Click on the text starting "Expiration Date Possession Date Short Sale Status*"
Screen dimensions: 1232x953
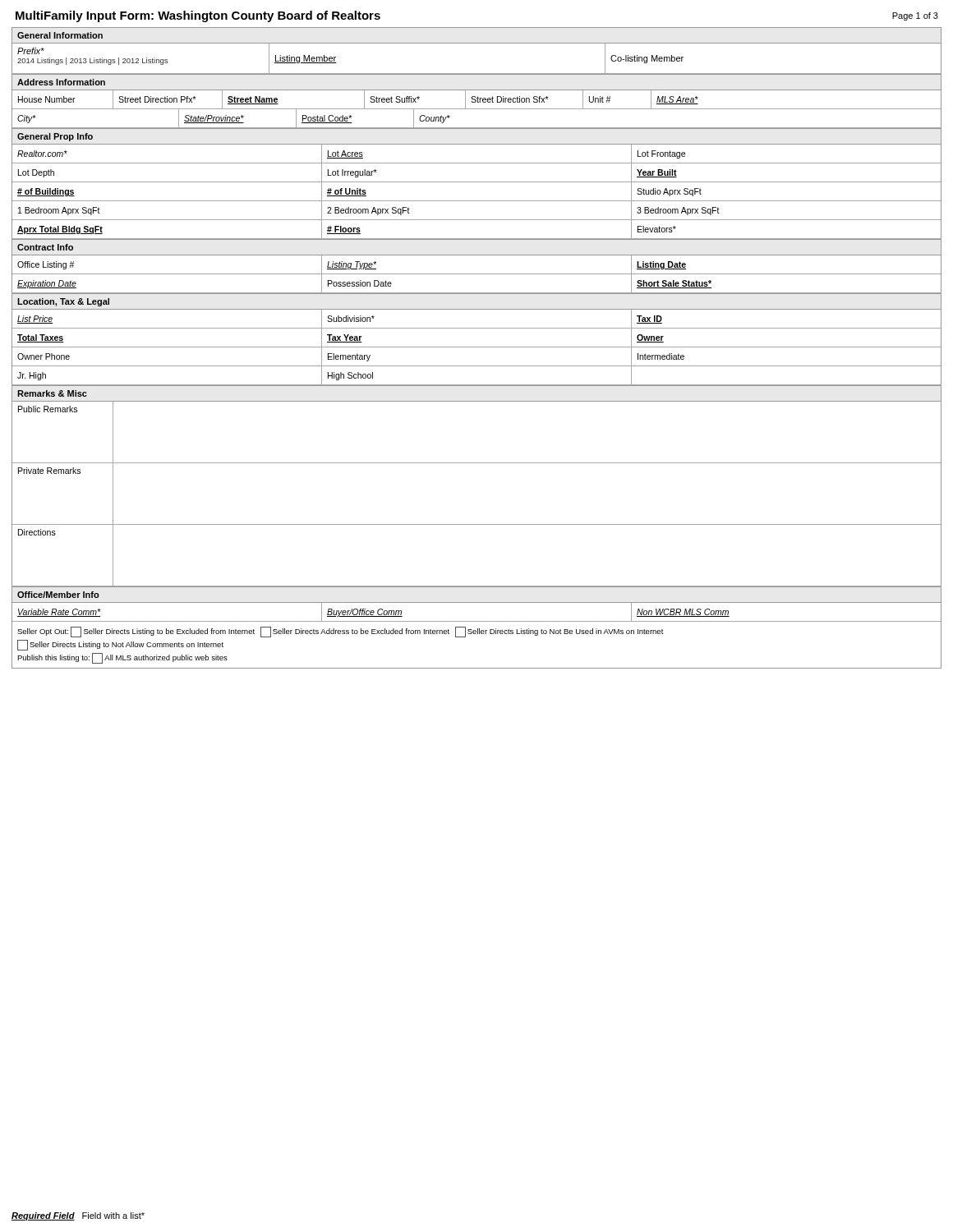(476, 283)
